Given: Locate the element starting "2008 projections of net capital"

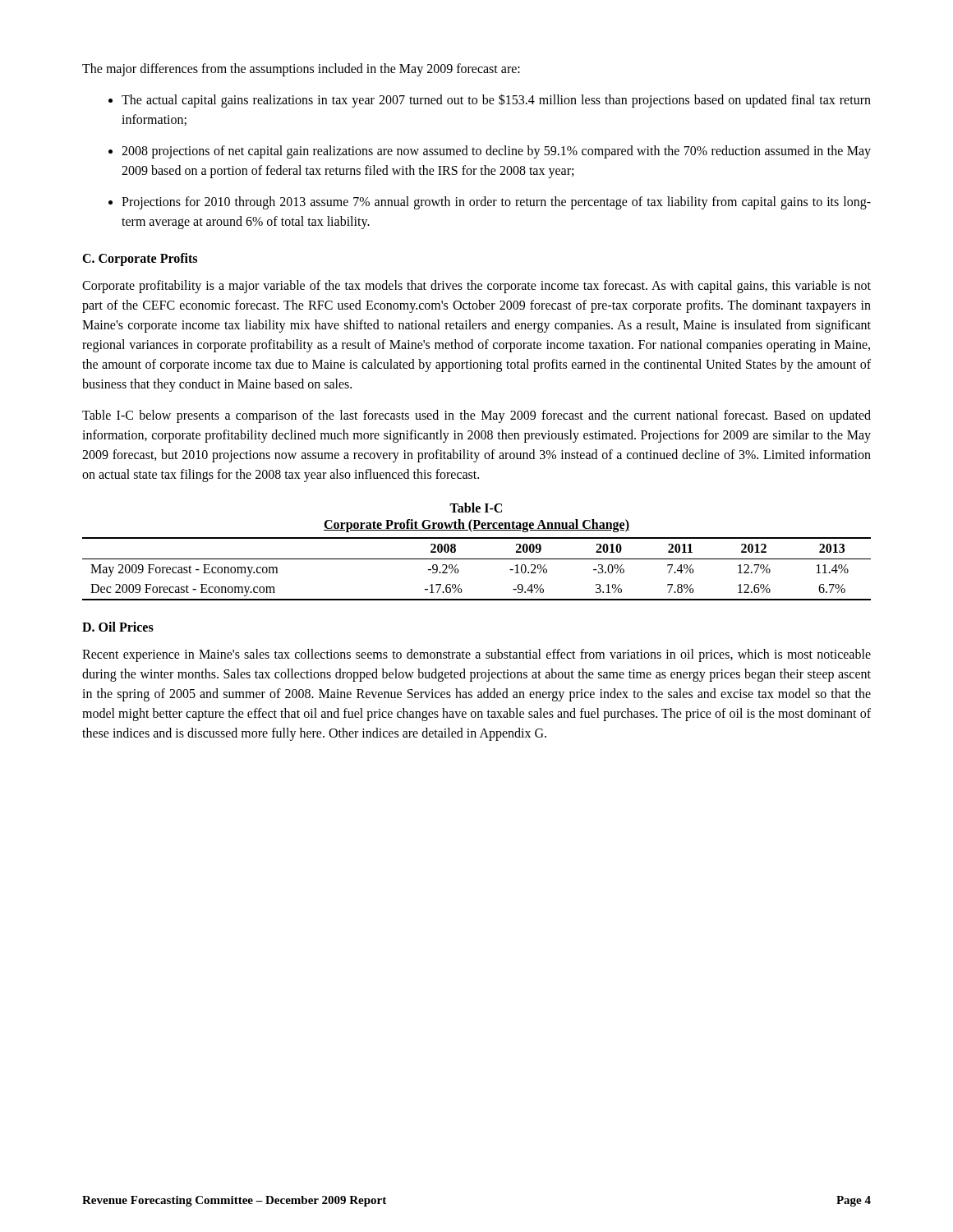Looking at the screenshot, I should [x=496, y=161].
